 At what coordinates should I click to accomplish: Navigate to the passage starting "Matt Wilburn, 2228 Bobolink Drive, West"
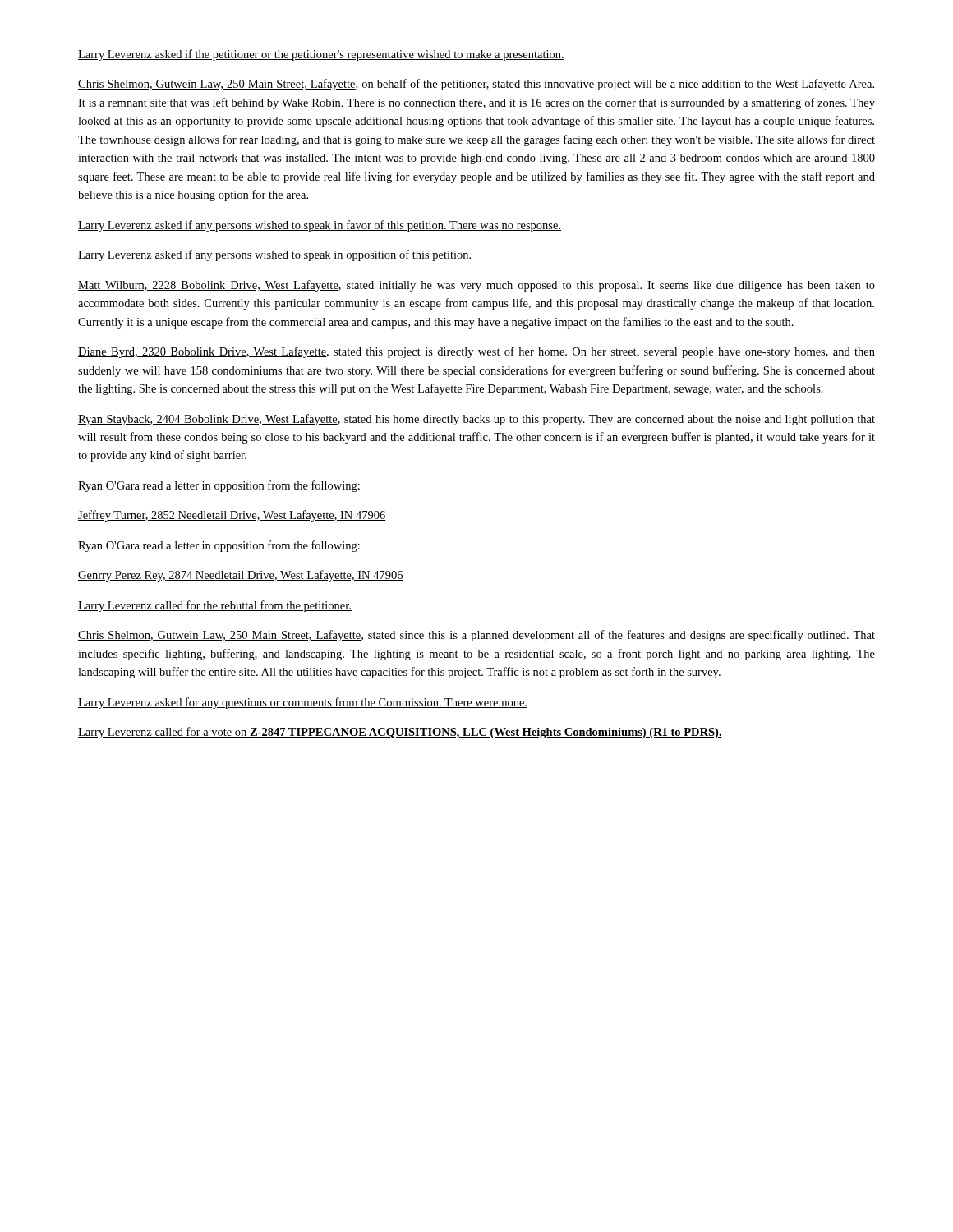(476, 303)
